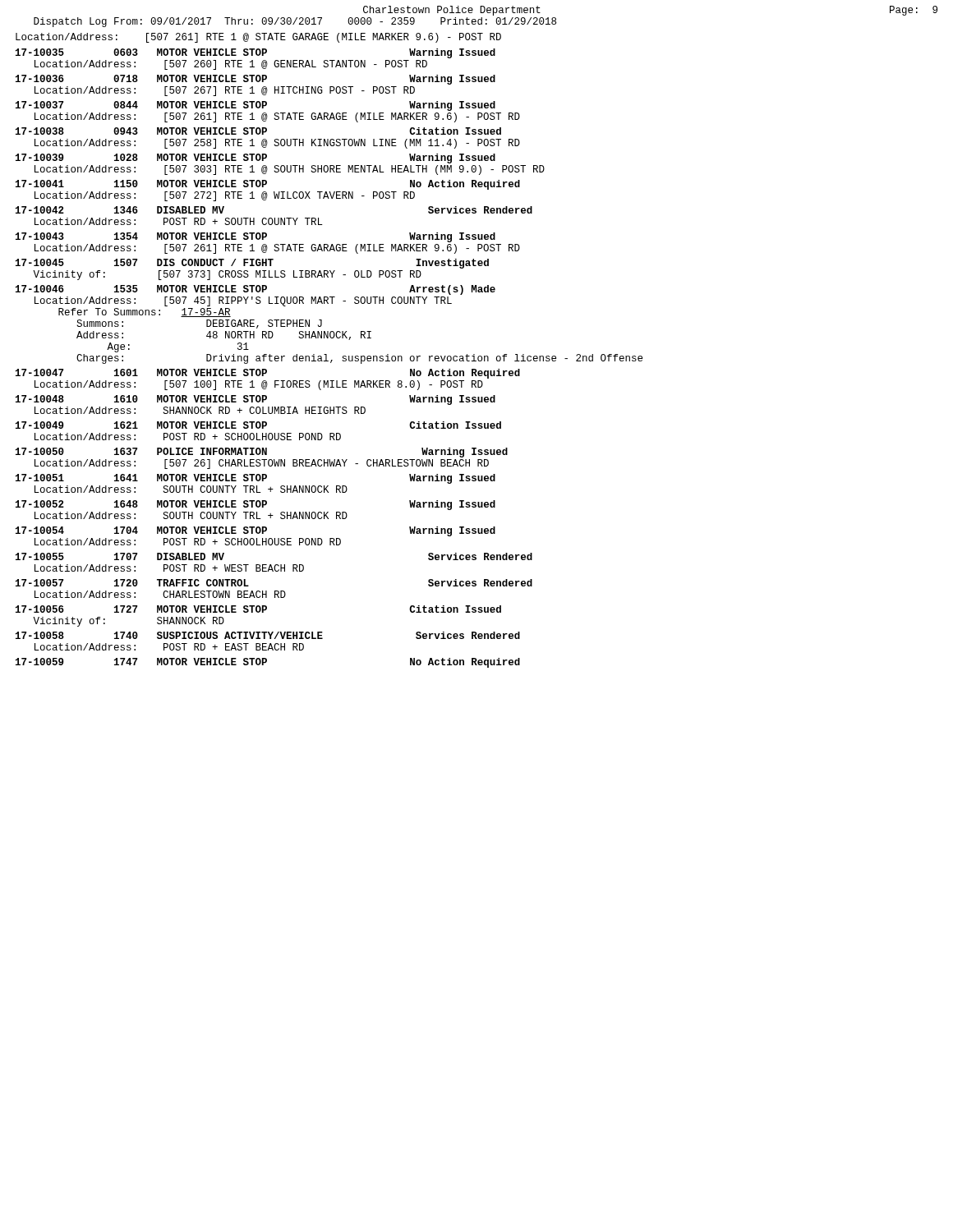This screenshot has width=953, height=1232.
Task: Locate the list item containing "17-10041 1150 MOTOR"
Action: click(x=476, y=191)
